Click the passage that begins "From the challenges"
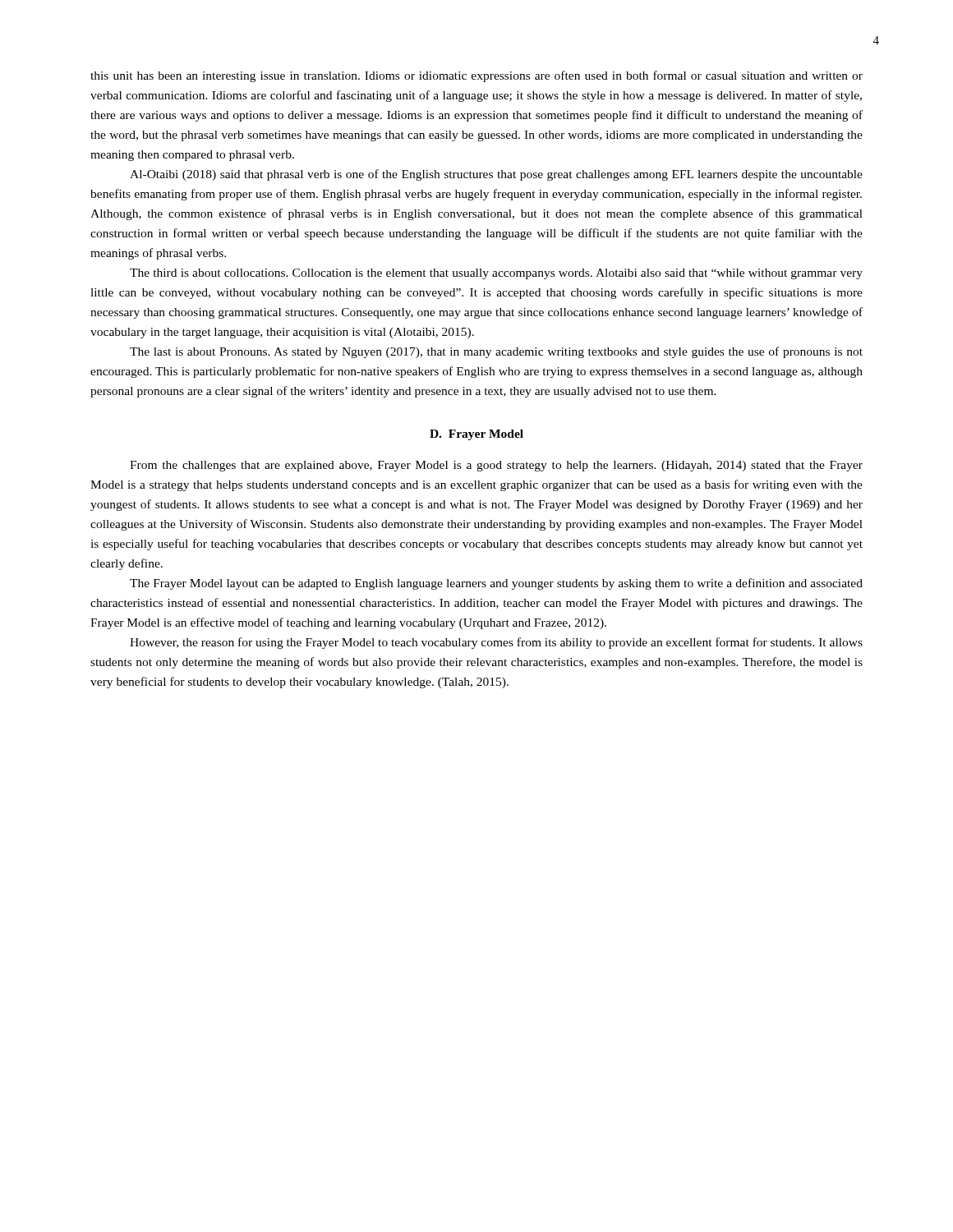 [476, 514]
